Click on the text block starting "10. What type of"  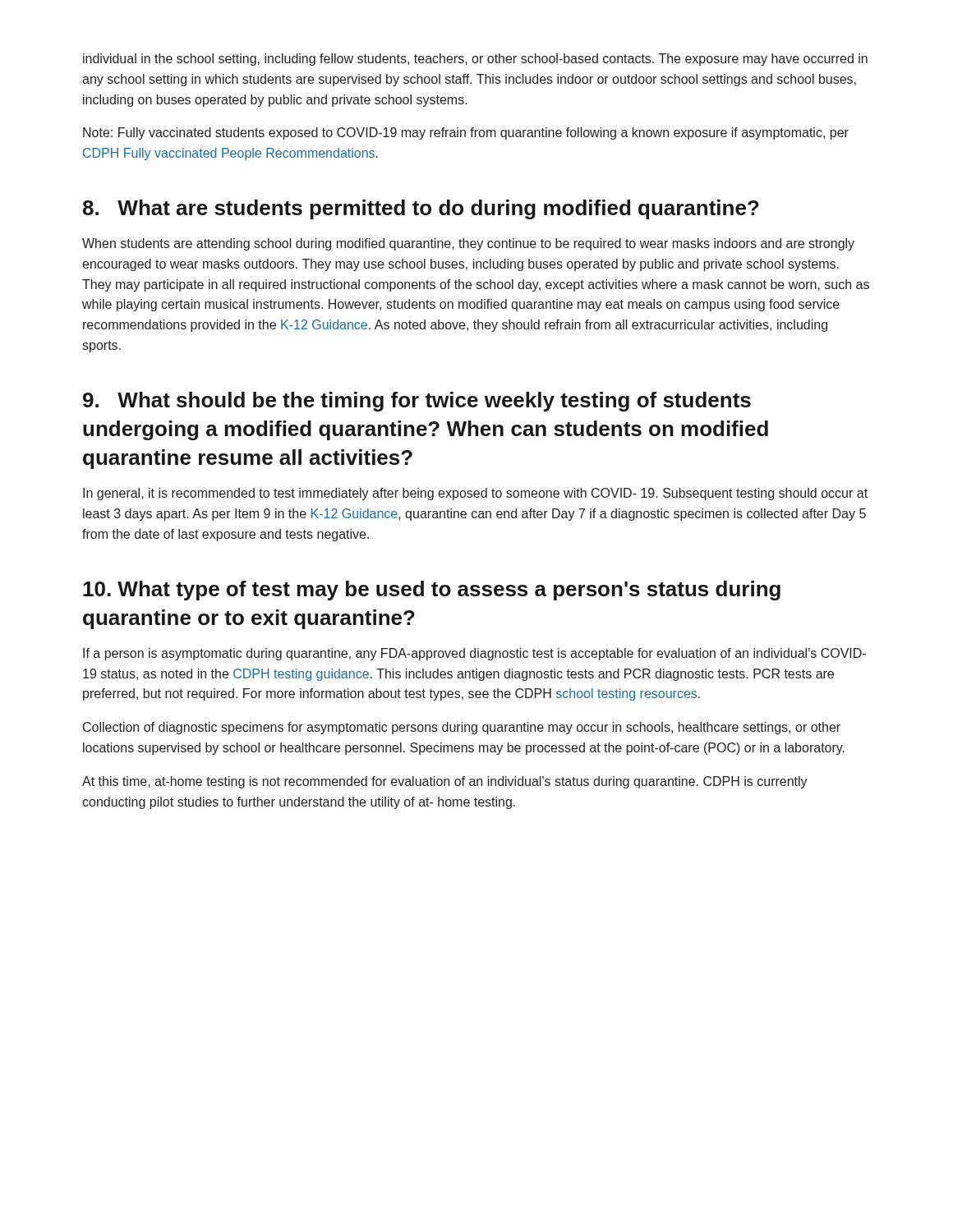[432, 603]
